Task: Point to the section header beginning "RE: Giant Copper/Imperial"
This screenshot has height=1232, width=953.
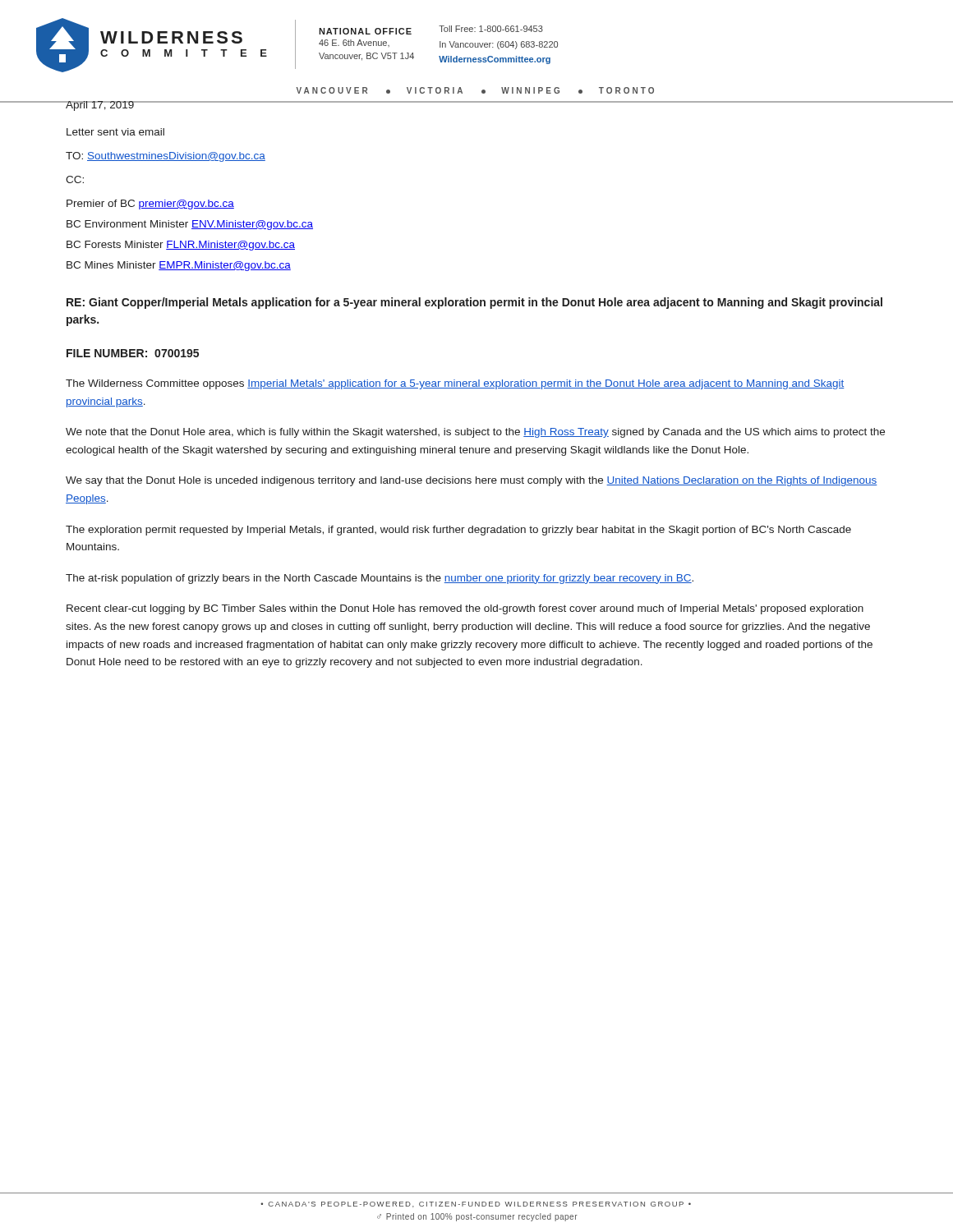Action: (x=474, y=311)
